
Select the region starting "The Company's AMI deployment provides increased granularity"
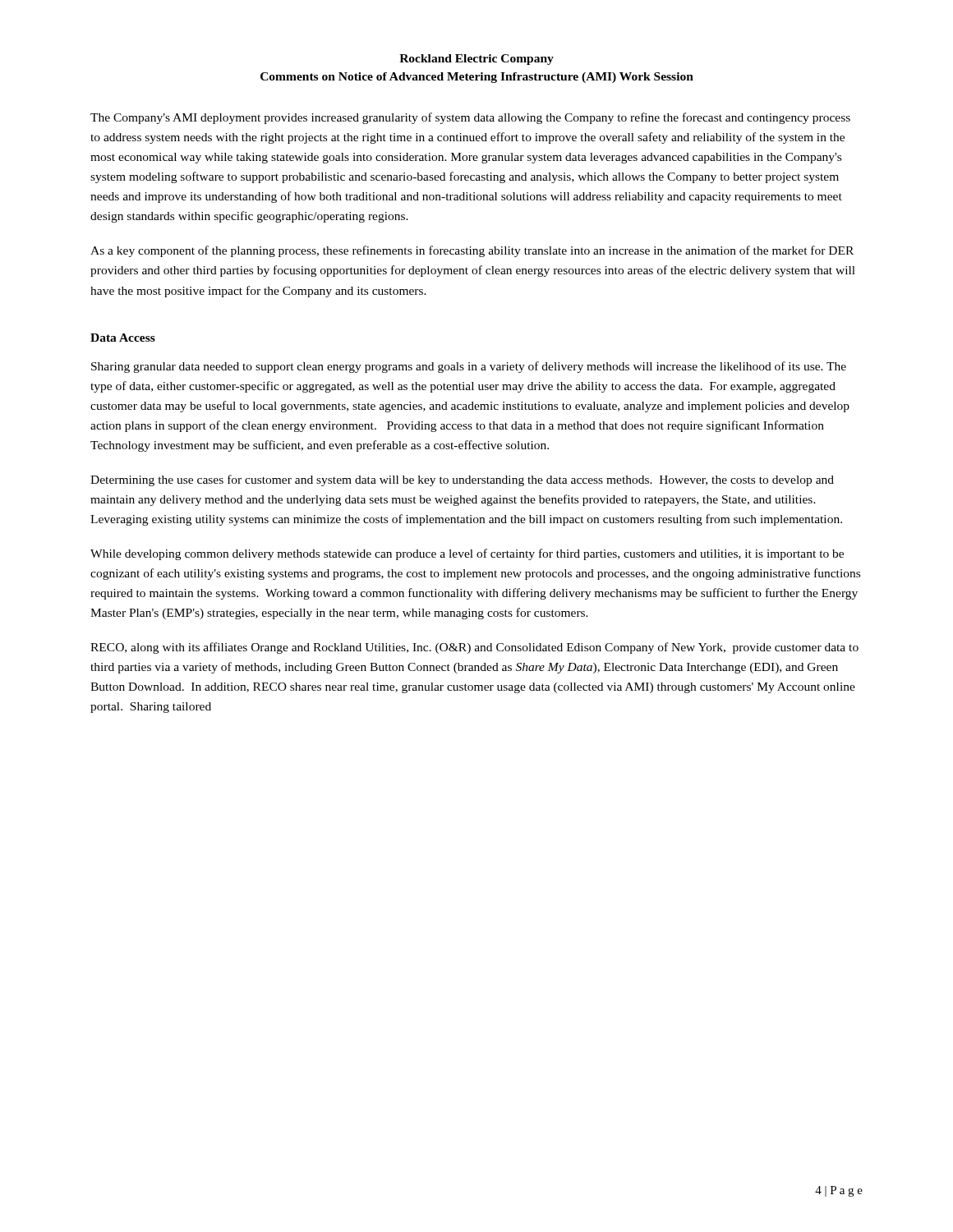click(x=470, y=167)
